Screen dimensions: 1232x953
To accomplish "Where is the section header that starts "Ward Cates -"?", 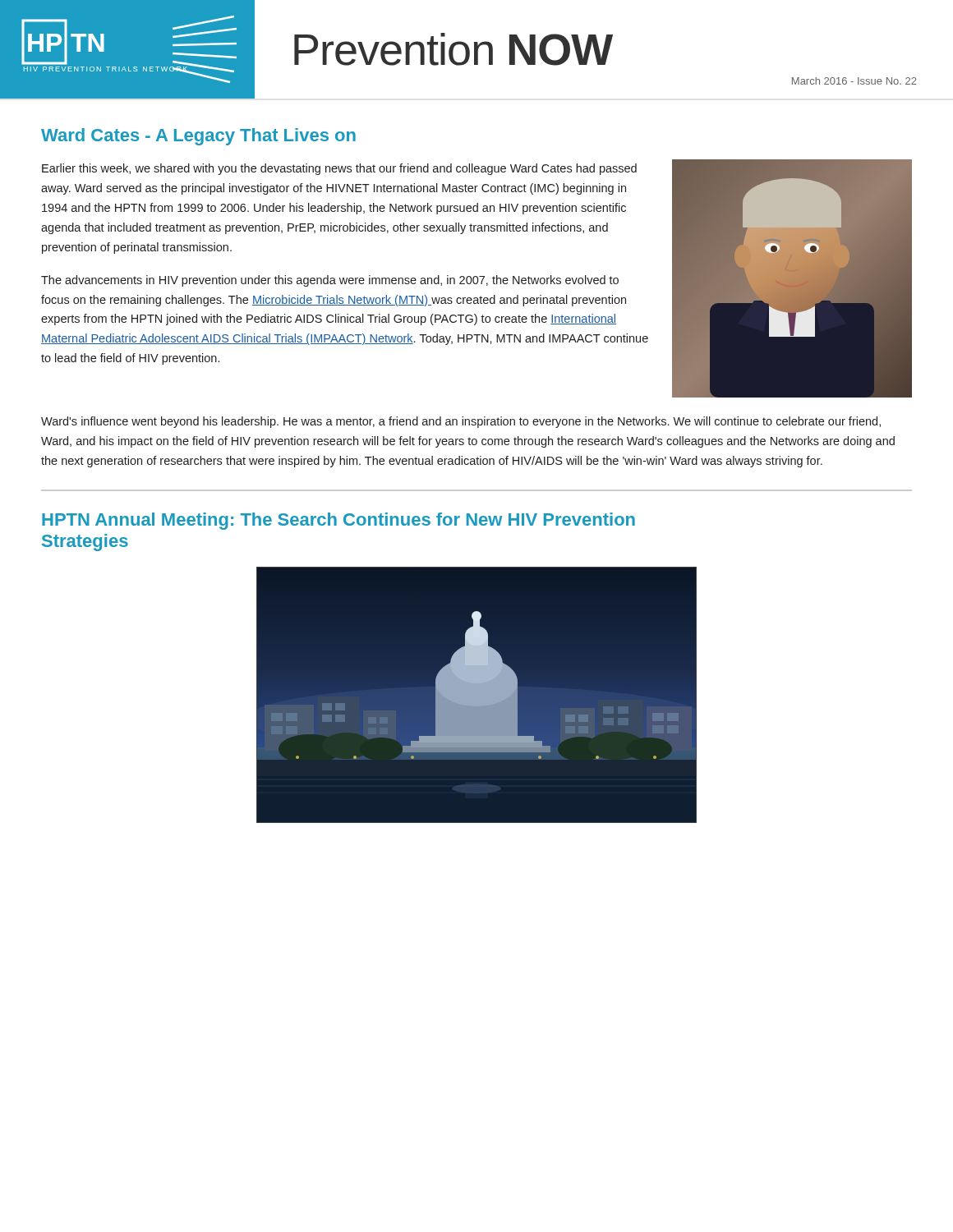I will click(199, 135).
